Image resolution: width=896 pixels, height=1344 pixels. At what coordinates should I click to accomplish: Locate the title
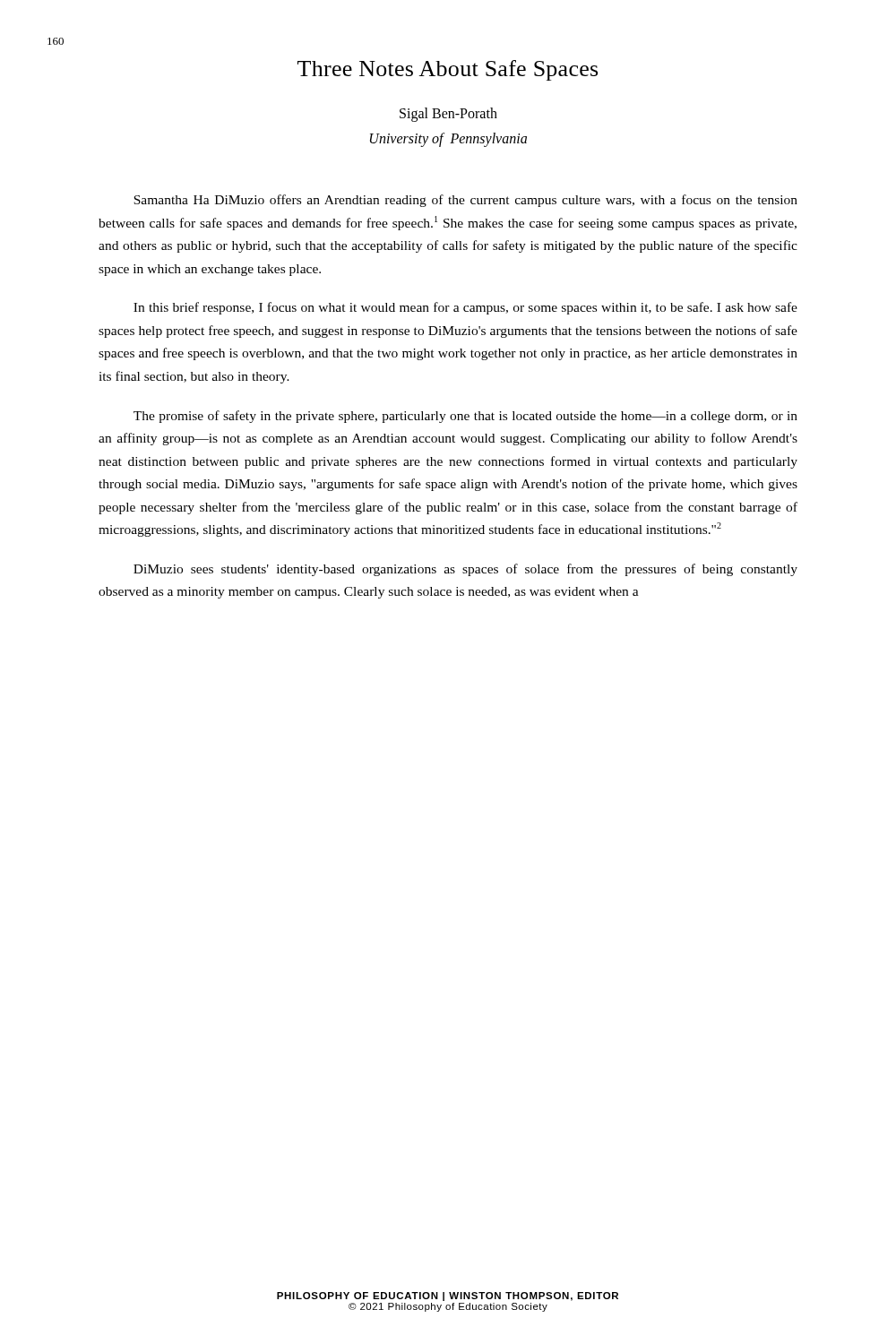tap(448, 69)
